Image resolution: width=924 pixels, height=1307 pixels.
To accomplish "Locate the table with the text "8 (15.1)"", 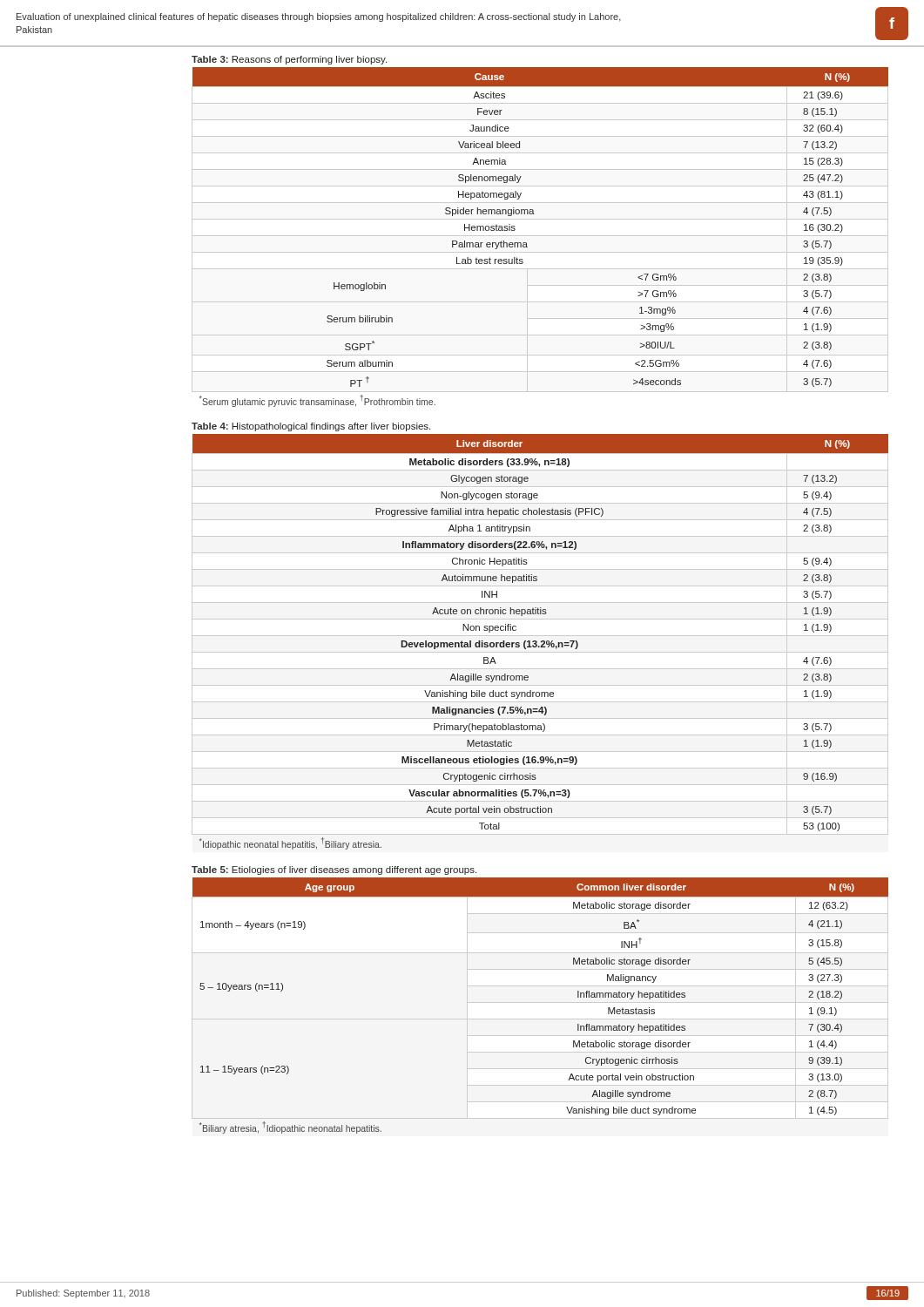I will 540,231.
